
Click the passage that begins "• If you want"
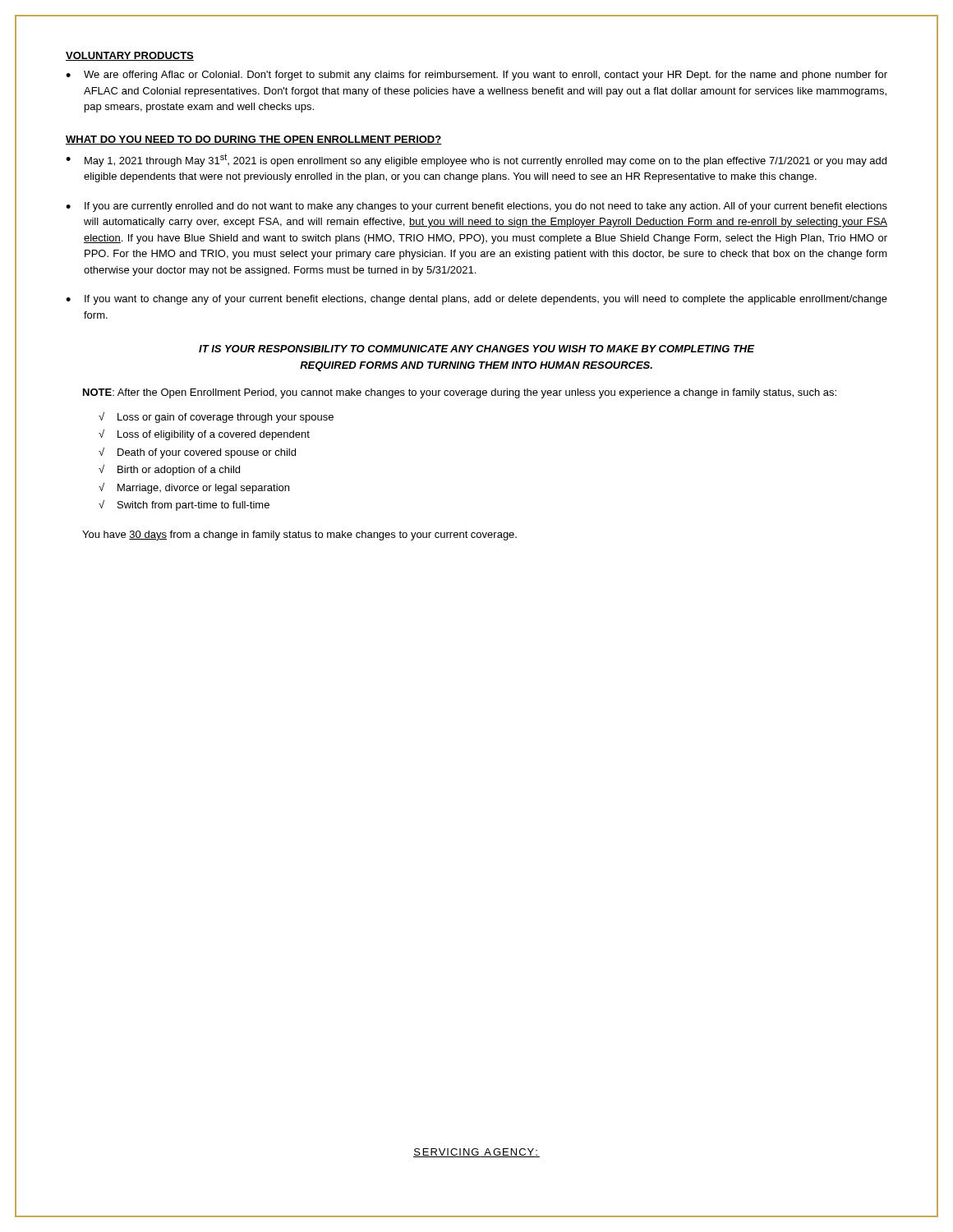pyautogui.click(x=476, y=307)
